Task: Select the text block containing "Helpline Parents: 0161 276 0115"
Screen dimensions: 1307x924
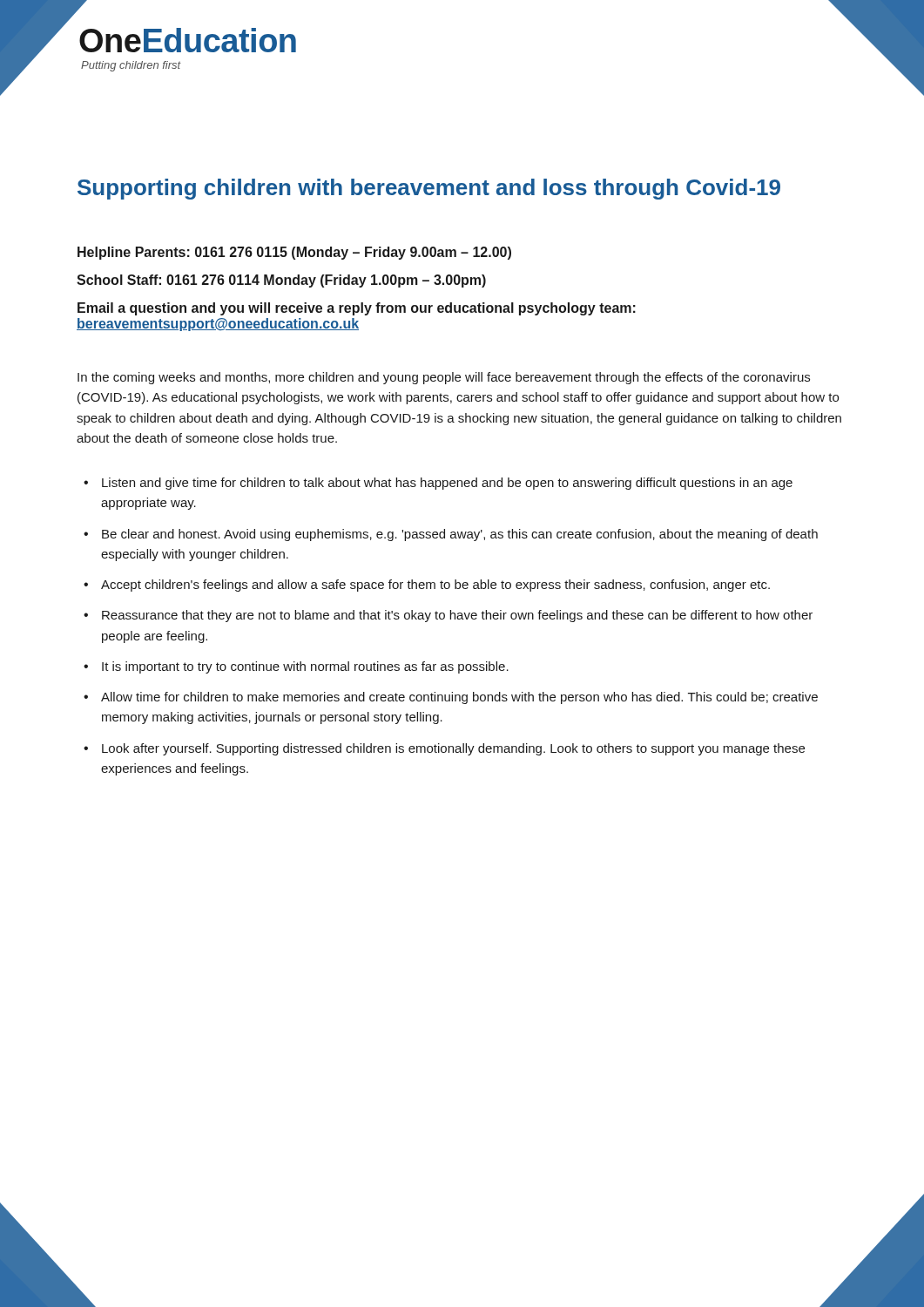Action: [x=294, y=252]
